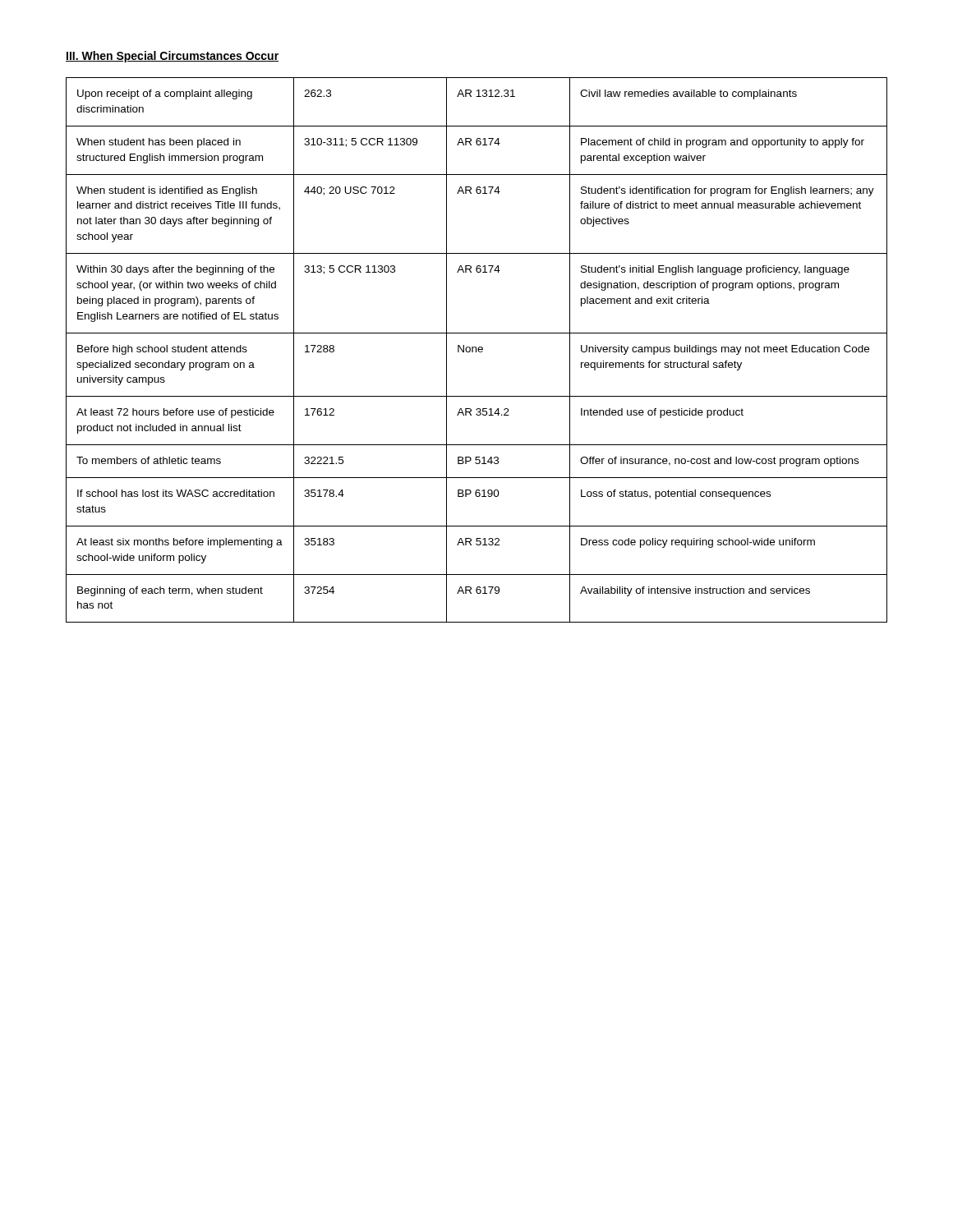The image size is (953, 1232).
Task: Locate a table
Action: [x=476, y=350]
